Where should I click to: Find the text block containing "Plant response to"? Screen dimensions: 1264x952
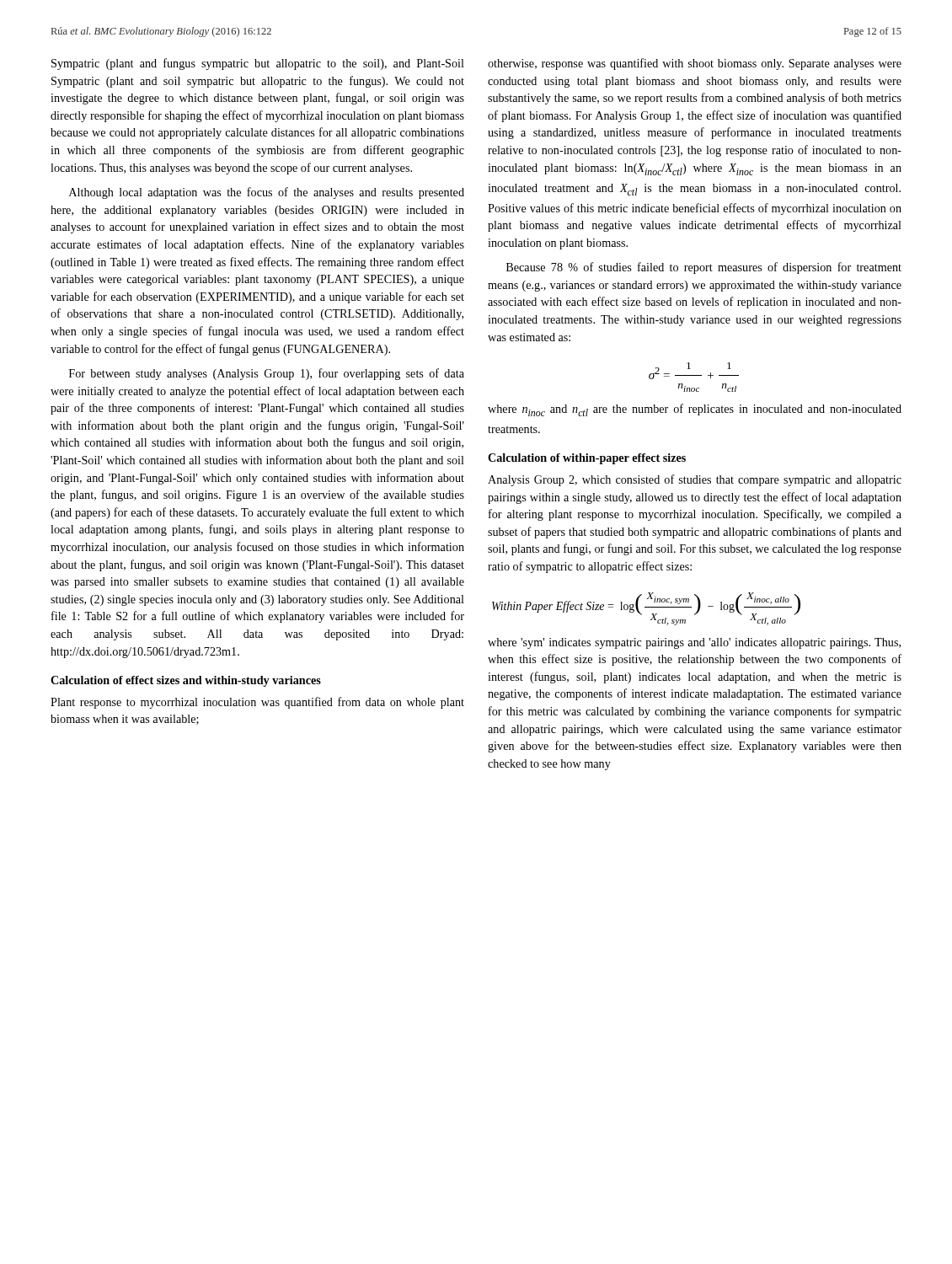click(257, 711)
